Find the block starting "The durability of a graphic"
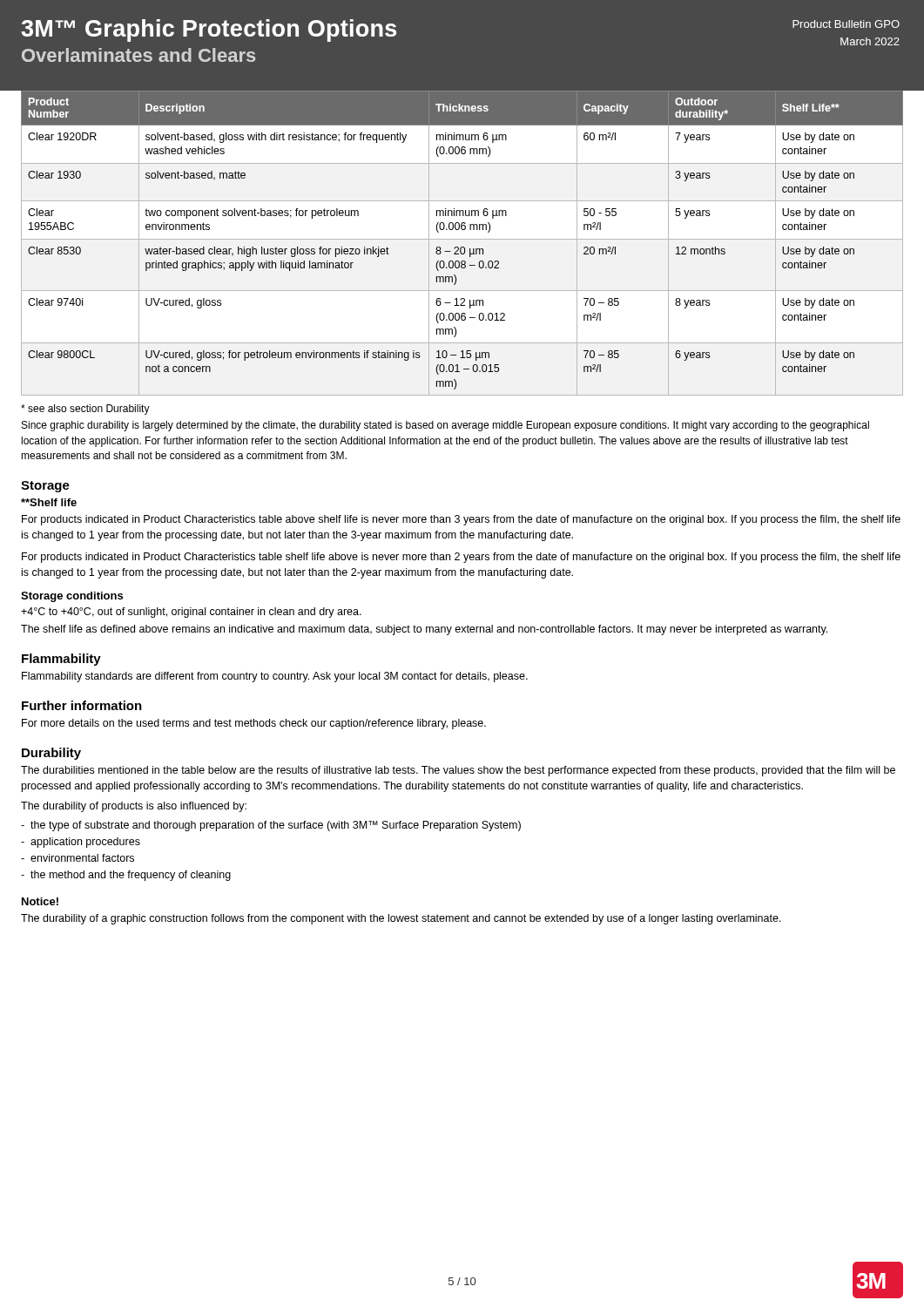 (462, 919)
